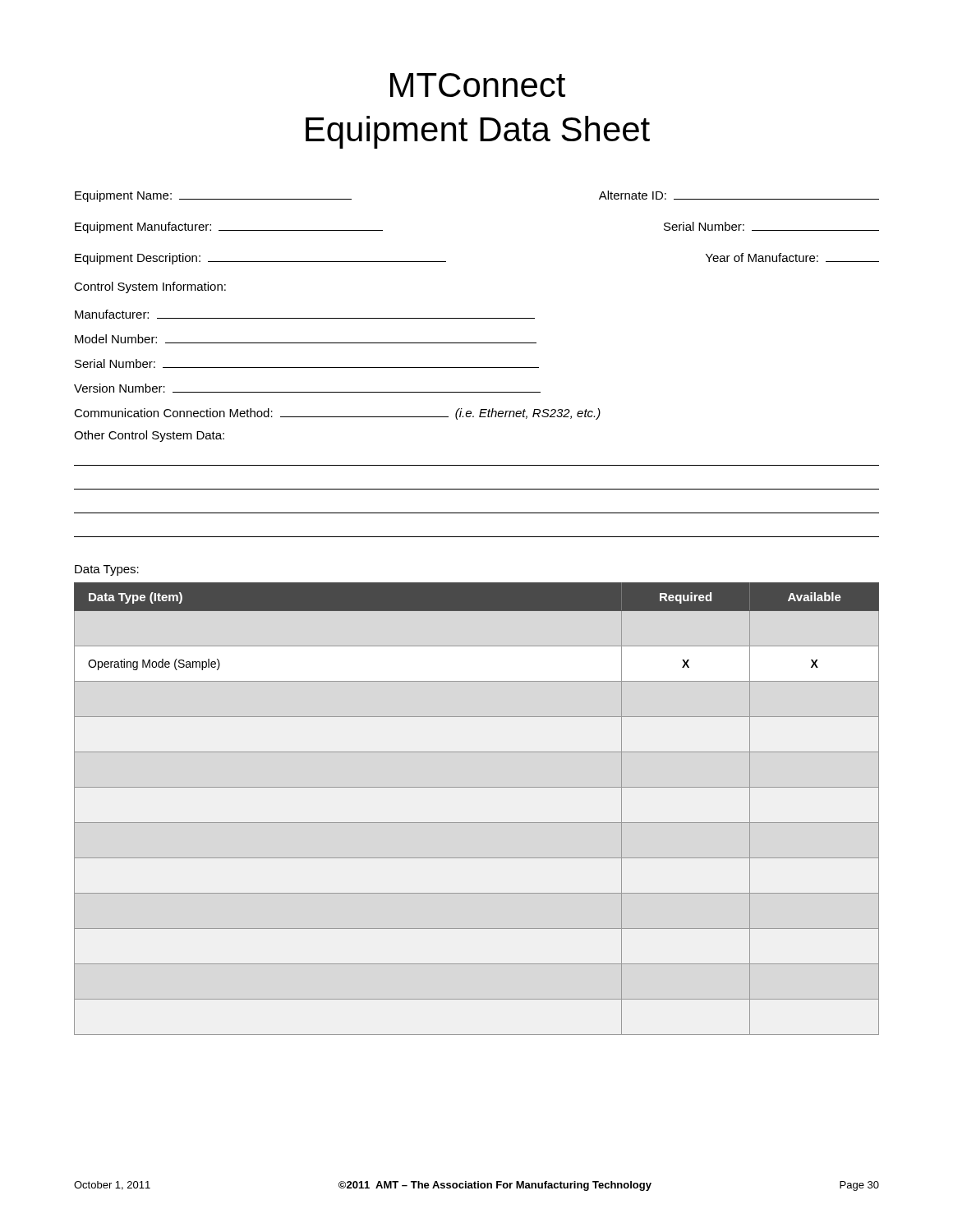Click where it says "Other Control System Data:"

click(150, 435)
